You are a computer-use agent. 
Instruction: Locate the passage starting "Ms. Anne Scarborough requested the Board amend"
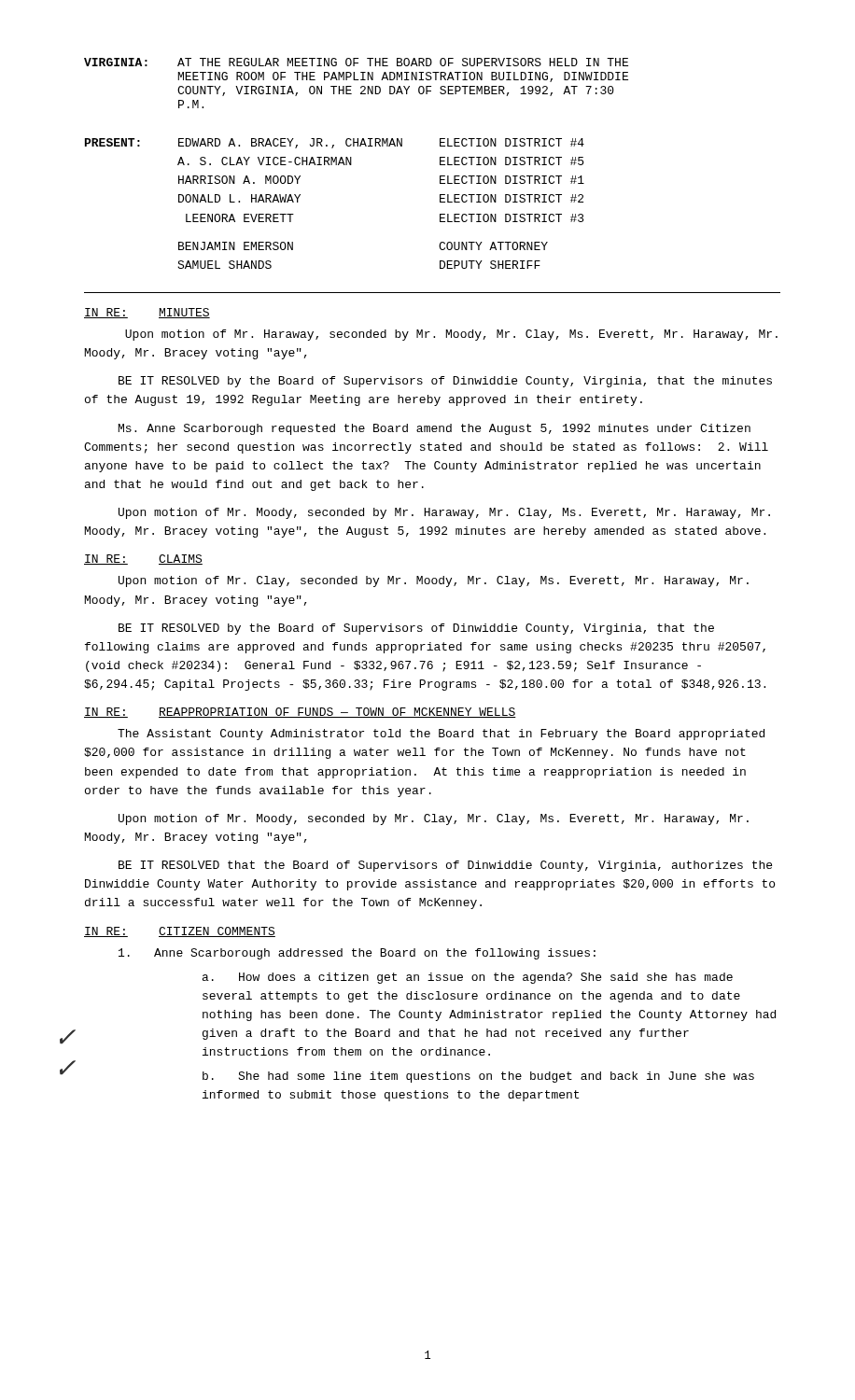pos(426,457)
